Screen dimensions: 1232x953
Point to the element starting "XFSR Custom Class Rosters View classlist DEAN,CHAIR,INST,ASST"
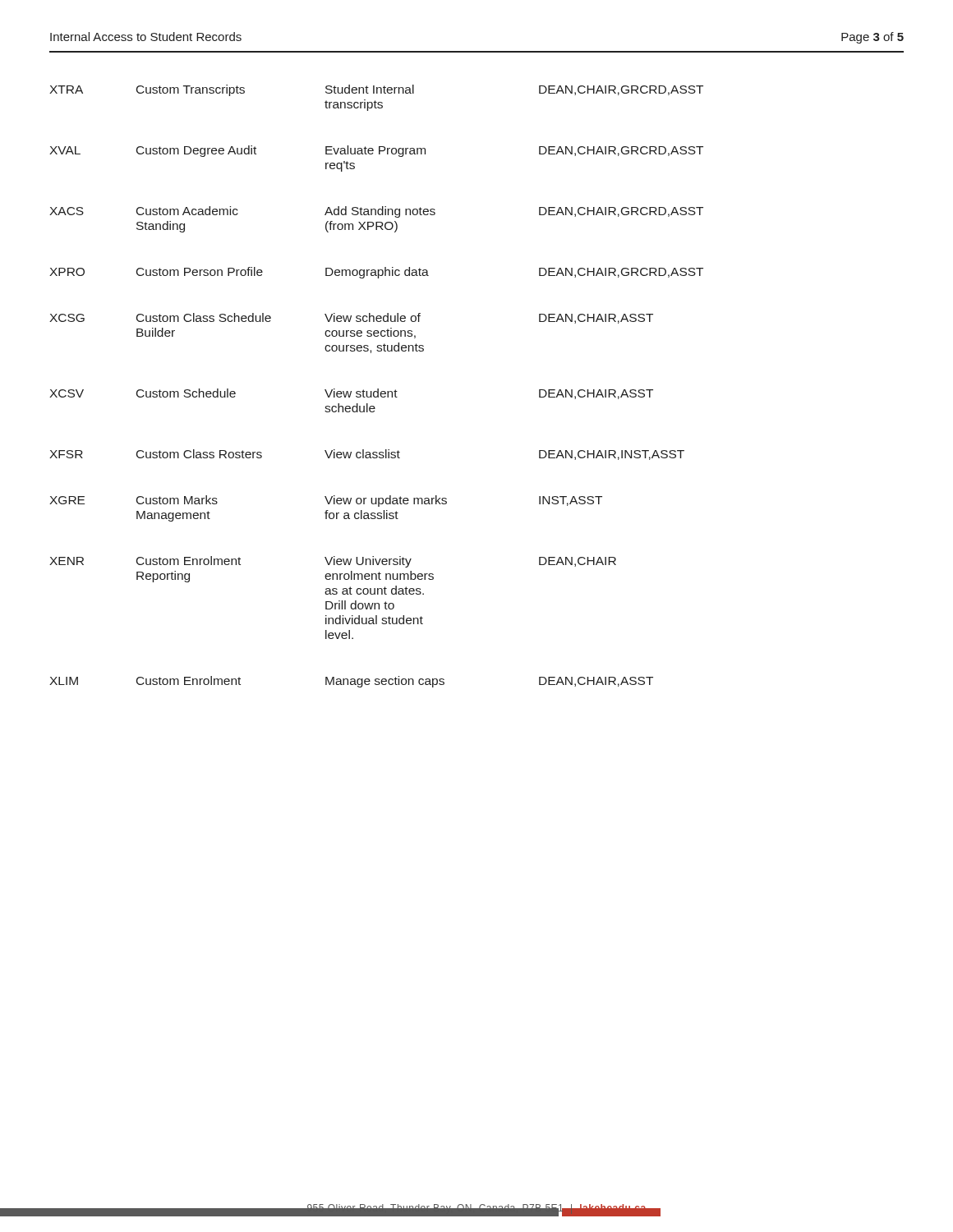click(x=367, y=455)
